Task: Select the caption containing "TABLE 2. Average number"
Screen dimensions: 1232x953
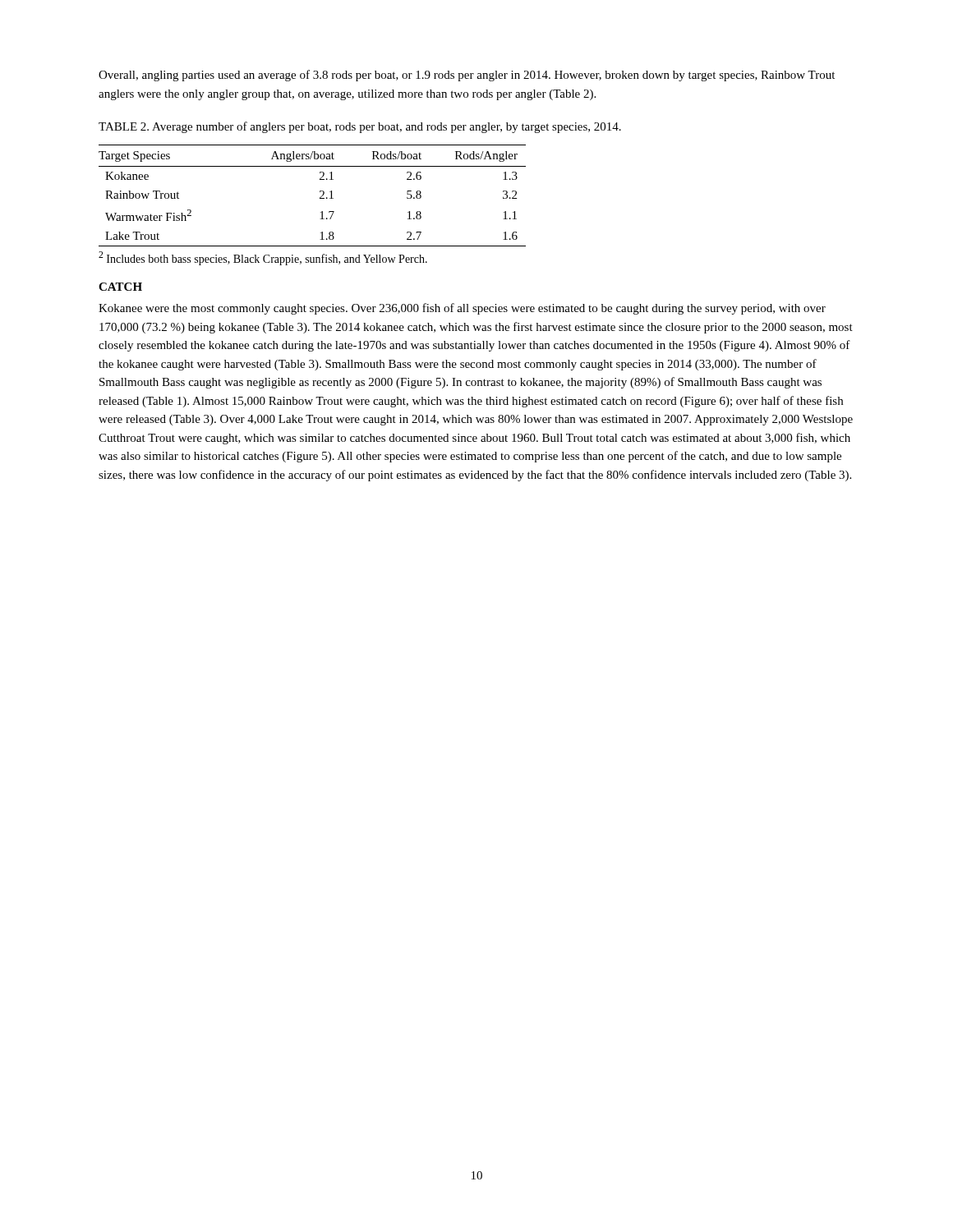Action: pos(360,126)
